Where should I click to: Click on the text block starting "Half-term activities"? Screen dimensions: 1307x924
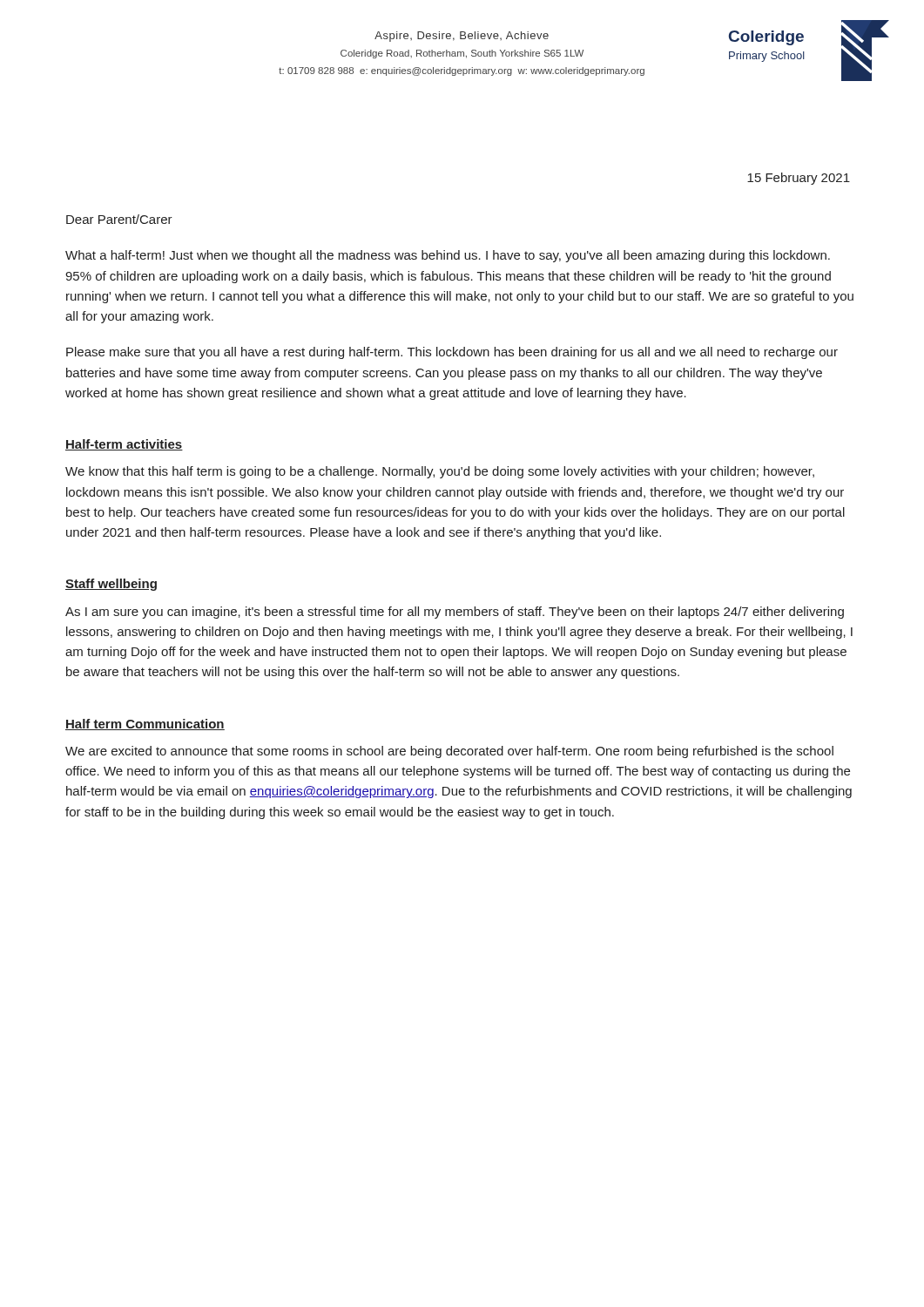[124, 444]
